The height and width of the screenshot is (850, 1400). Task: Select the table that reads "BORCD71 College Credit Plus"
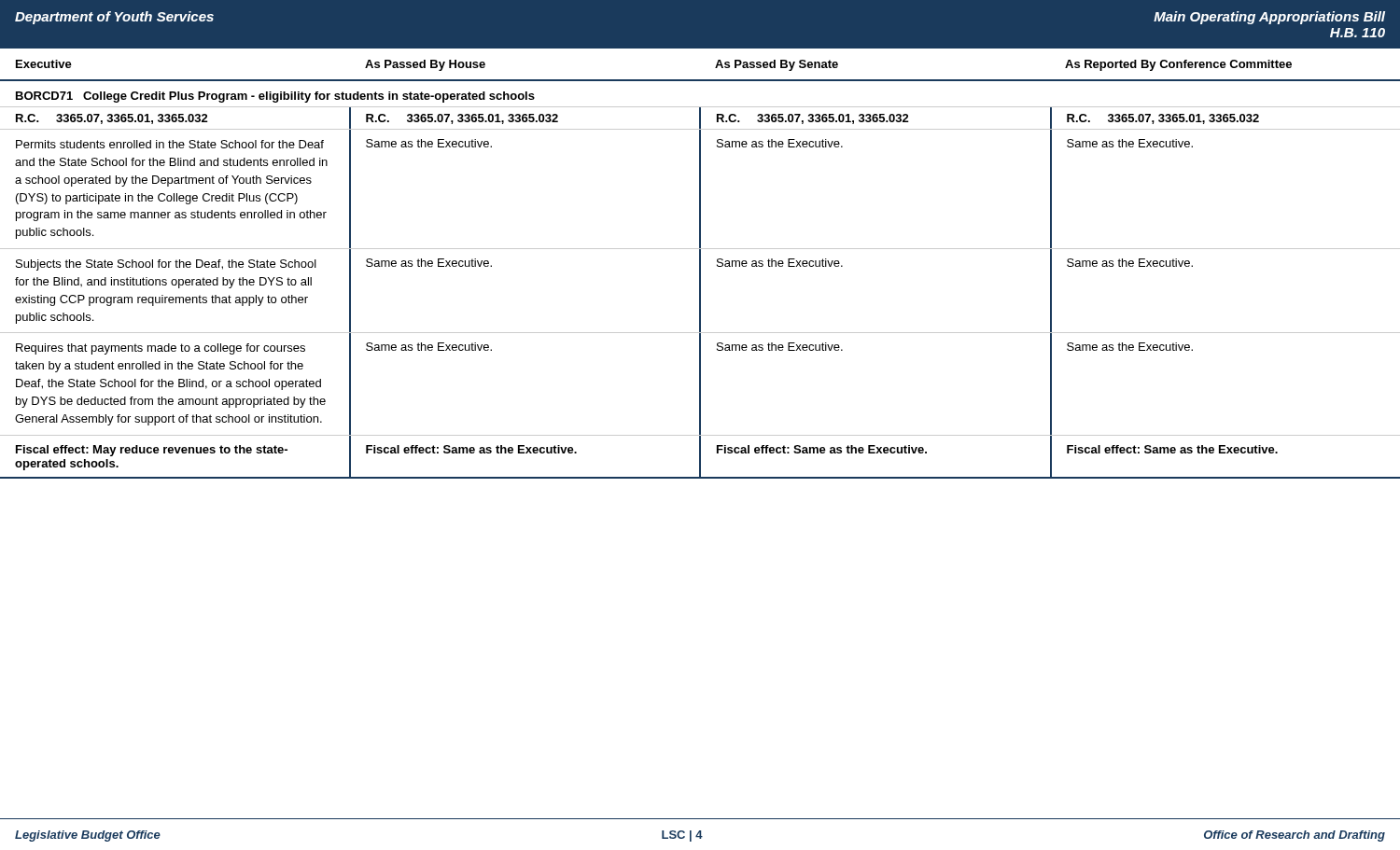click(x=700, y=280)
